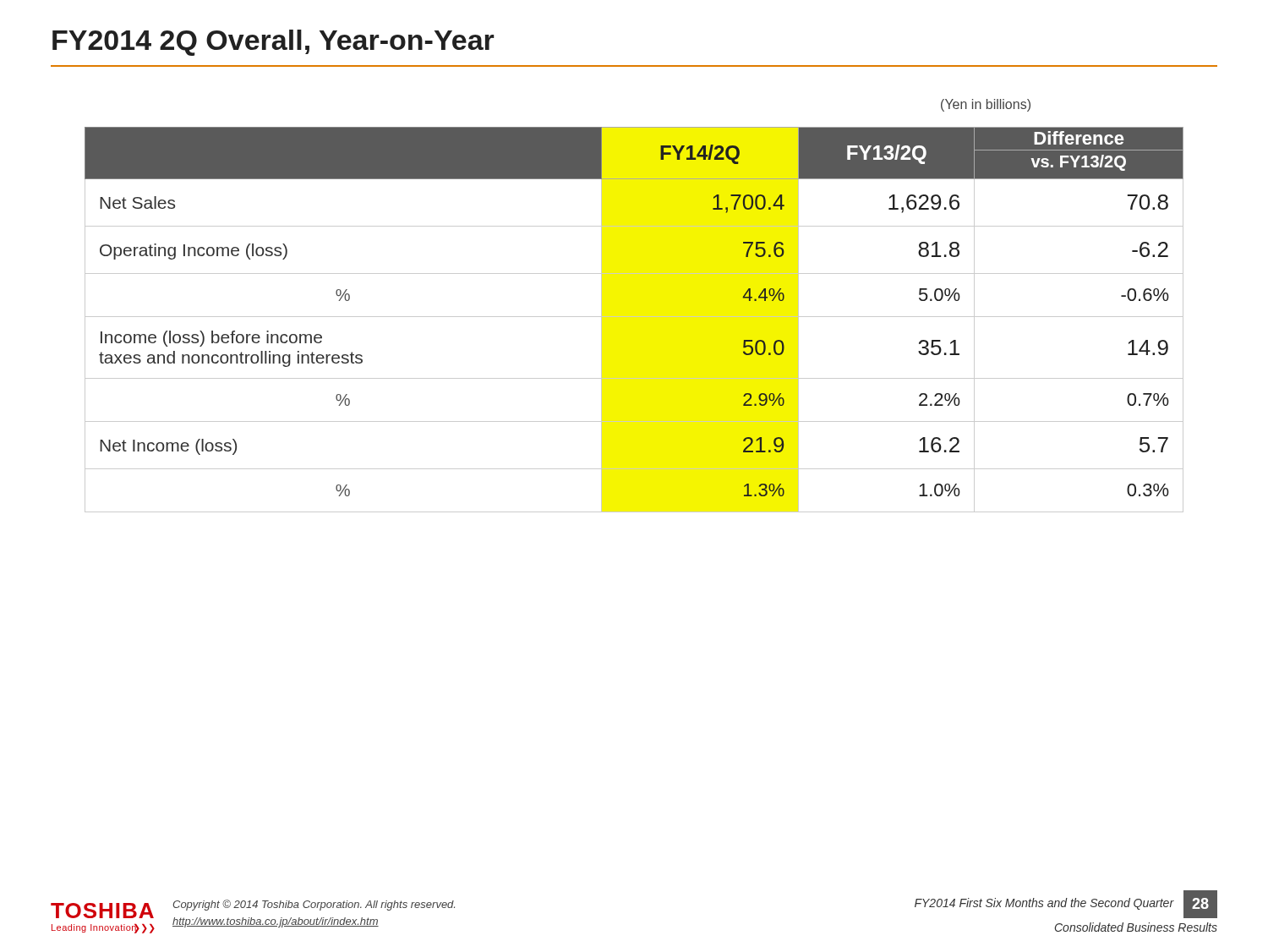Click where it says "FY2014 2Q Overall, Year-on-Year"
This screenshot has width=1268, height=952.
[273, 40]
